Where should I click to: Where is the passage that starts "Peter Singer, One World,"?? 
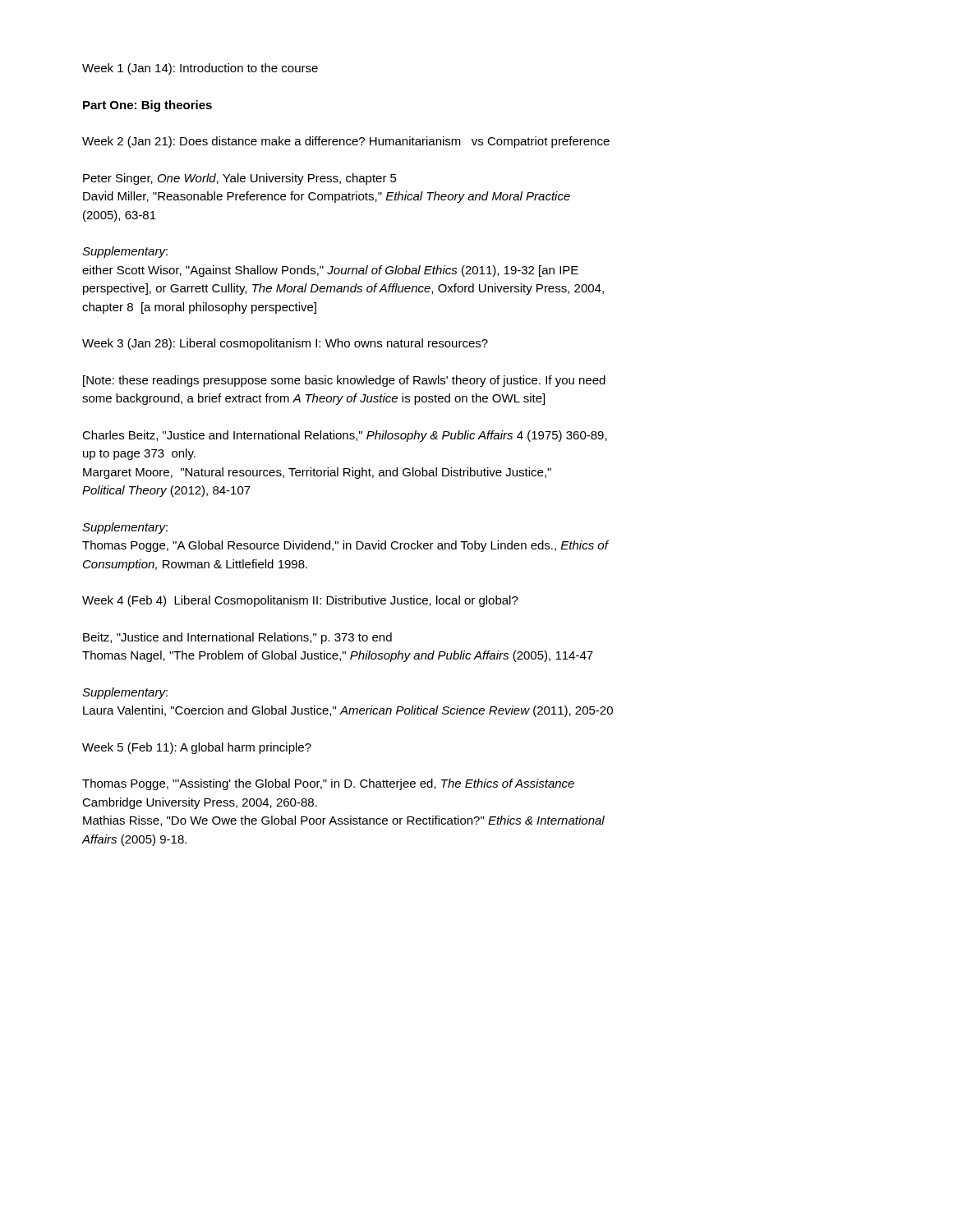click(x=476, y=197)
